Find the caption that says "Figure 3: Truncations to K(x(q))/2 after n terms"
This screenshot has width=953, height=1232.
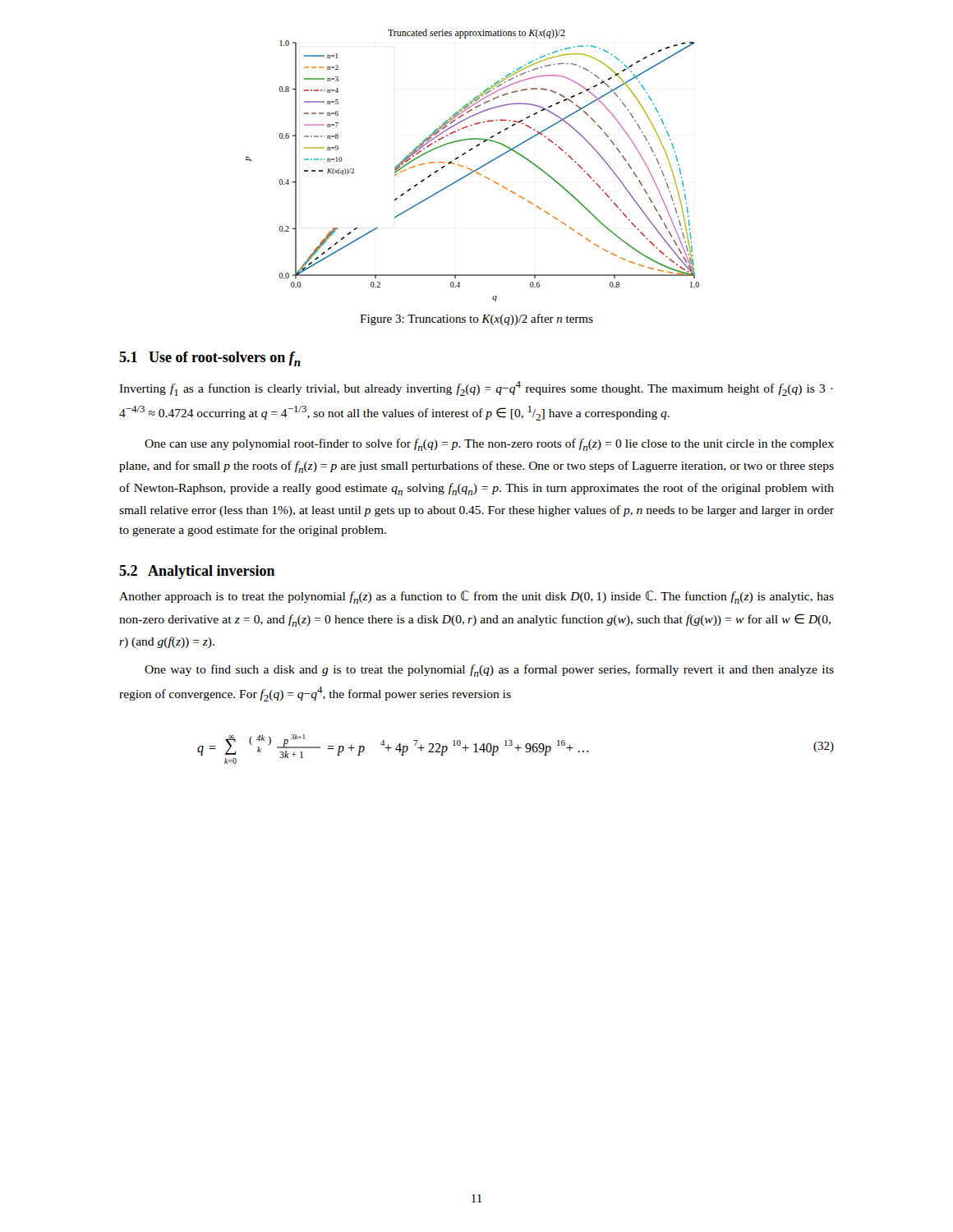click(x=476, y=319)
